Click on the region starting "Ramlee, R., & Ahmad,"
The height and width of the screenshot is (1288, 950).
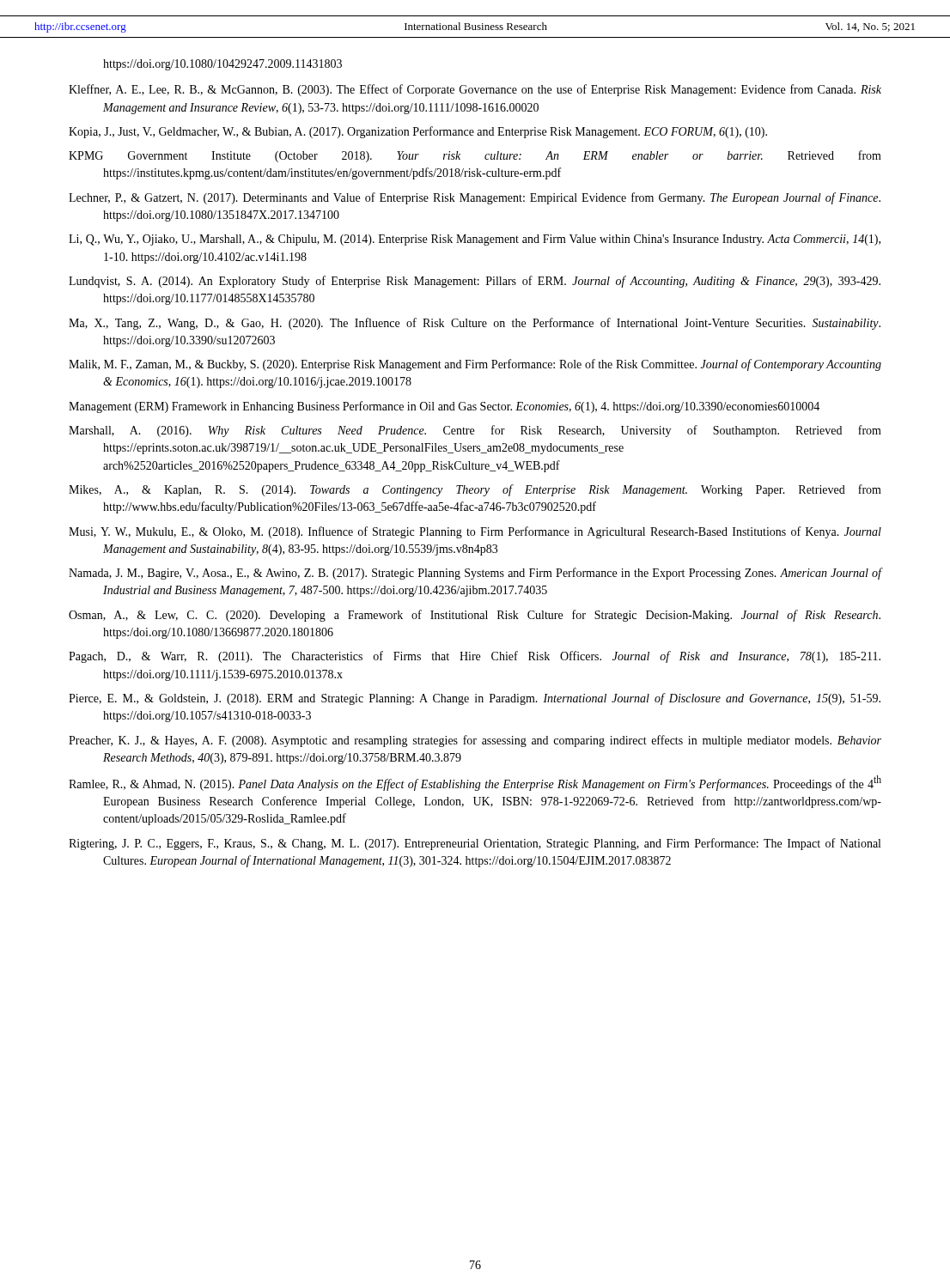point(475,800)
